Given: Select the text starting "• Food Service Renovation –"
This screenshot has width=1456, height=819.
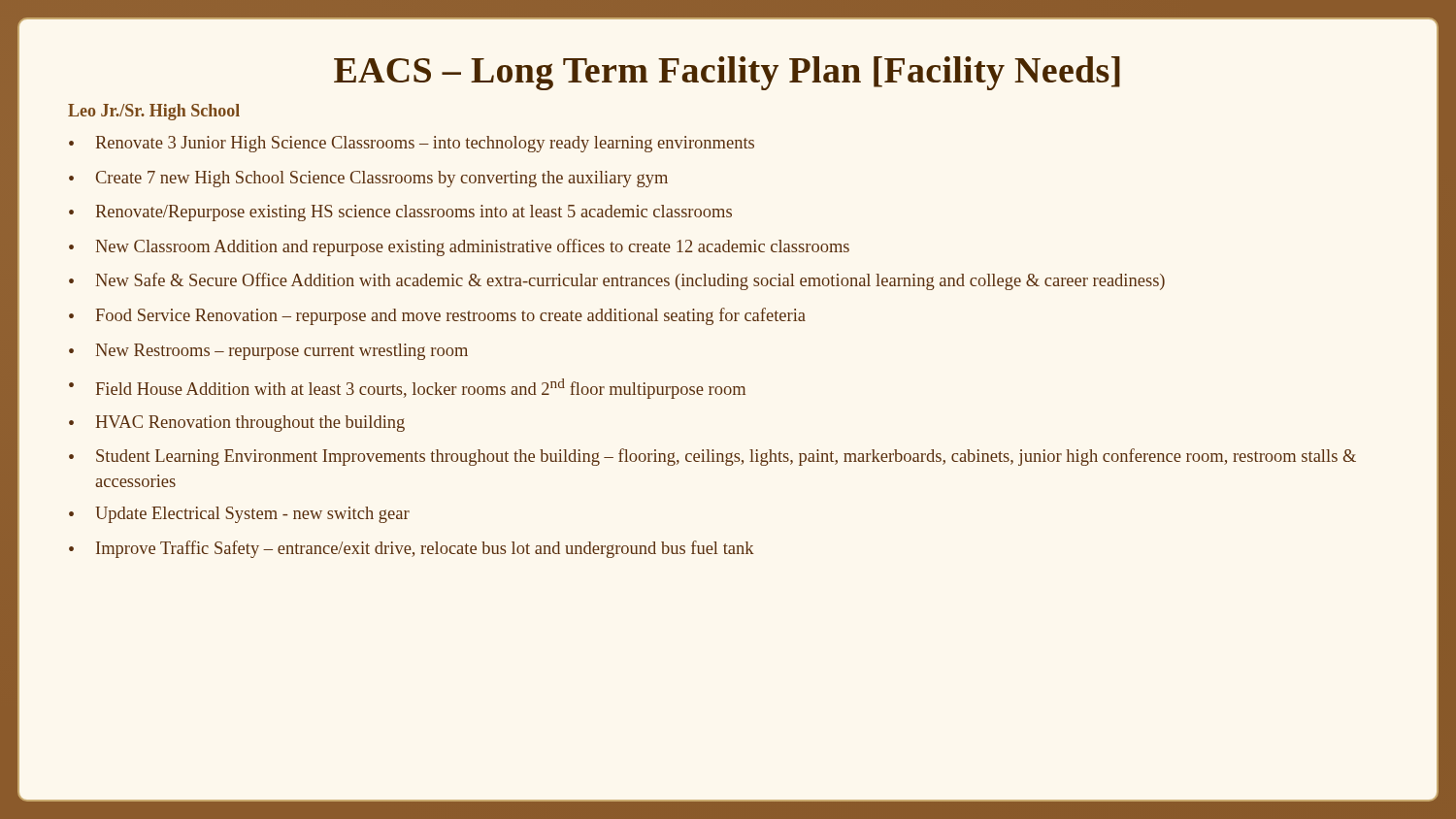Looking at the screenshot, I should (x=728, y=317).
